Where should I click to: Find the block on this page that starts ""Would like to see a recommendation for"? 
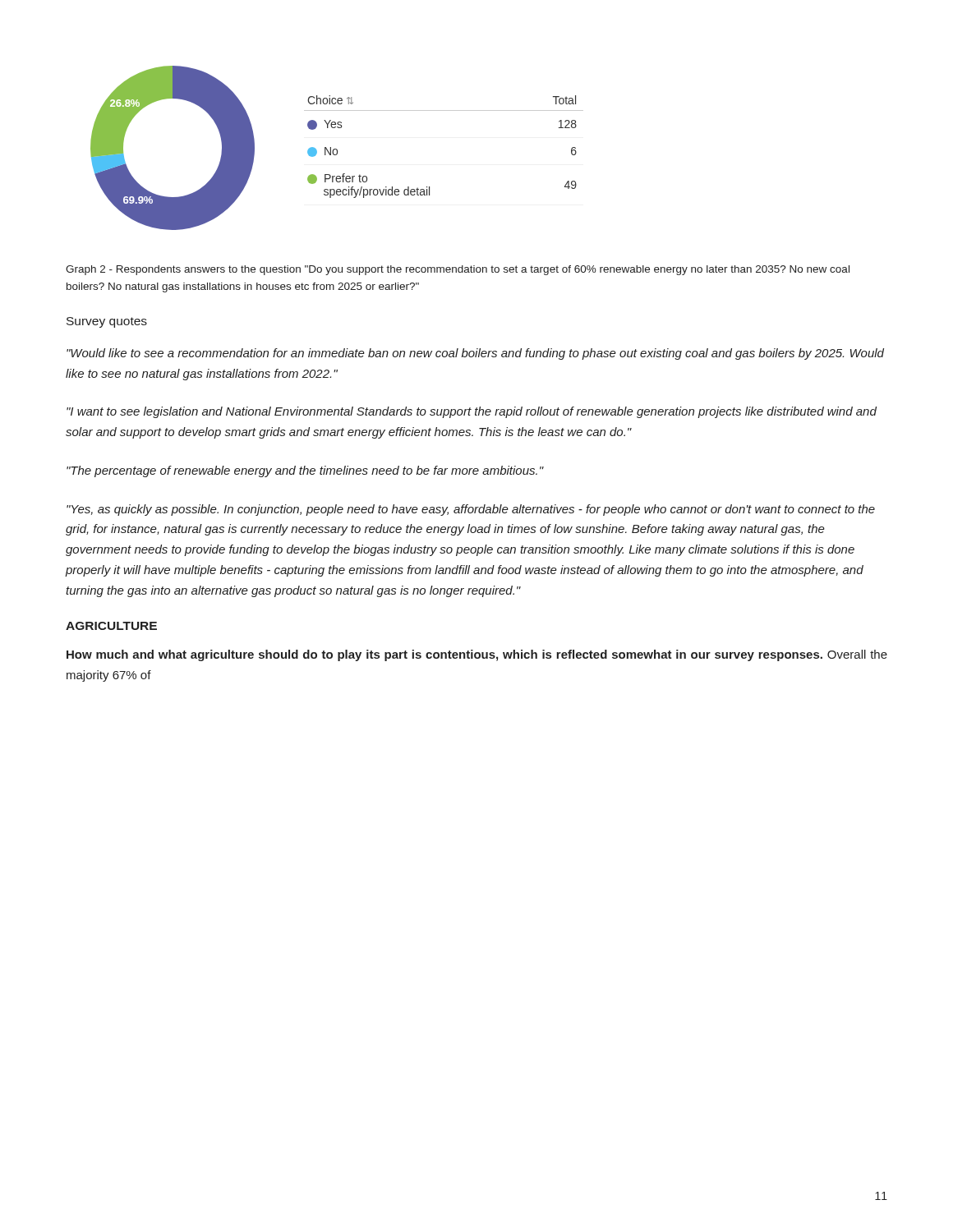(x=475, y=363)
